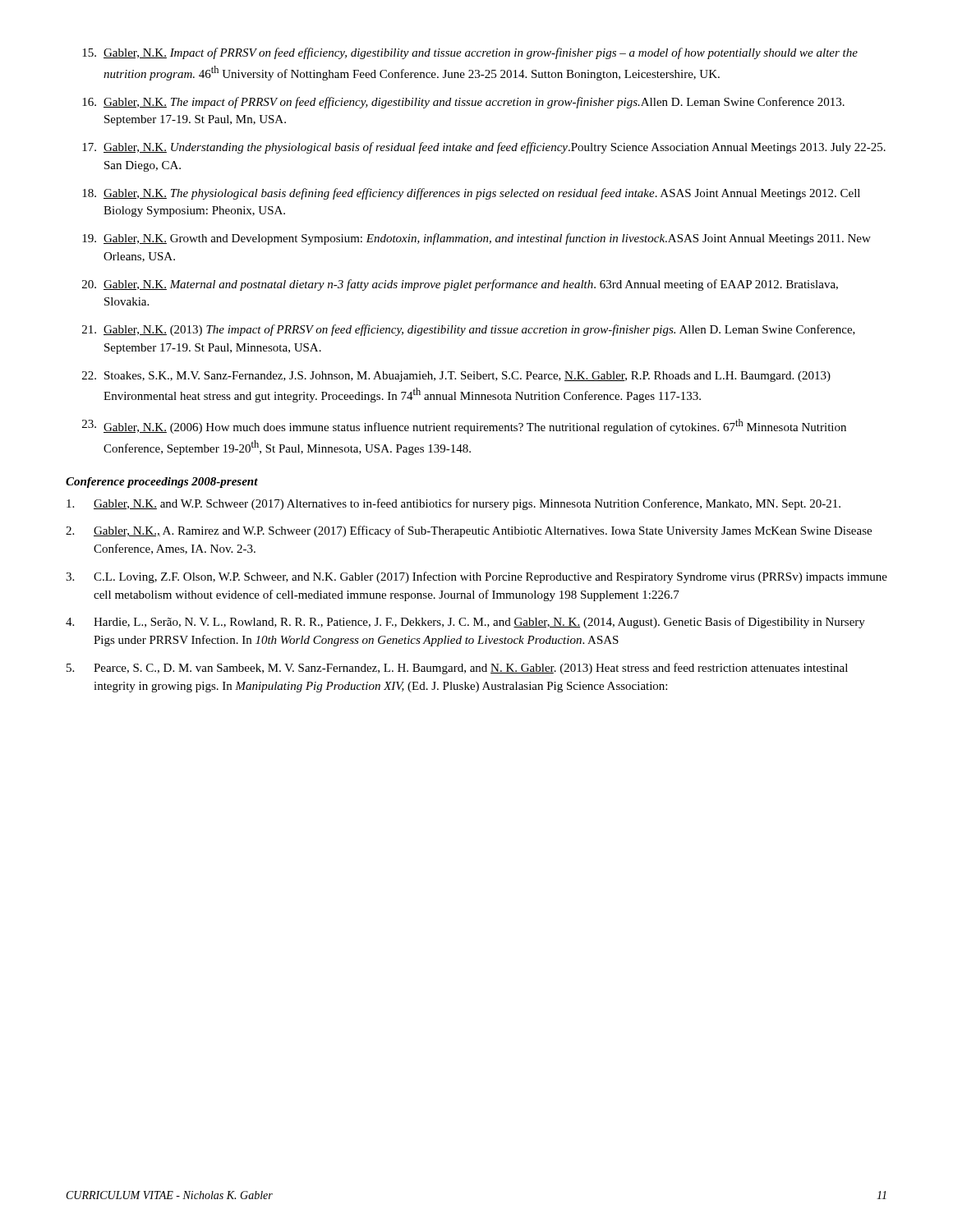
Task: Click on the list item that reads "17. Gabler, N.K."
Action: [x=476, y=157]
